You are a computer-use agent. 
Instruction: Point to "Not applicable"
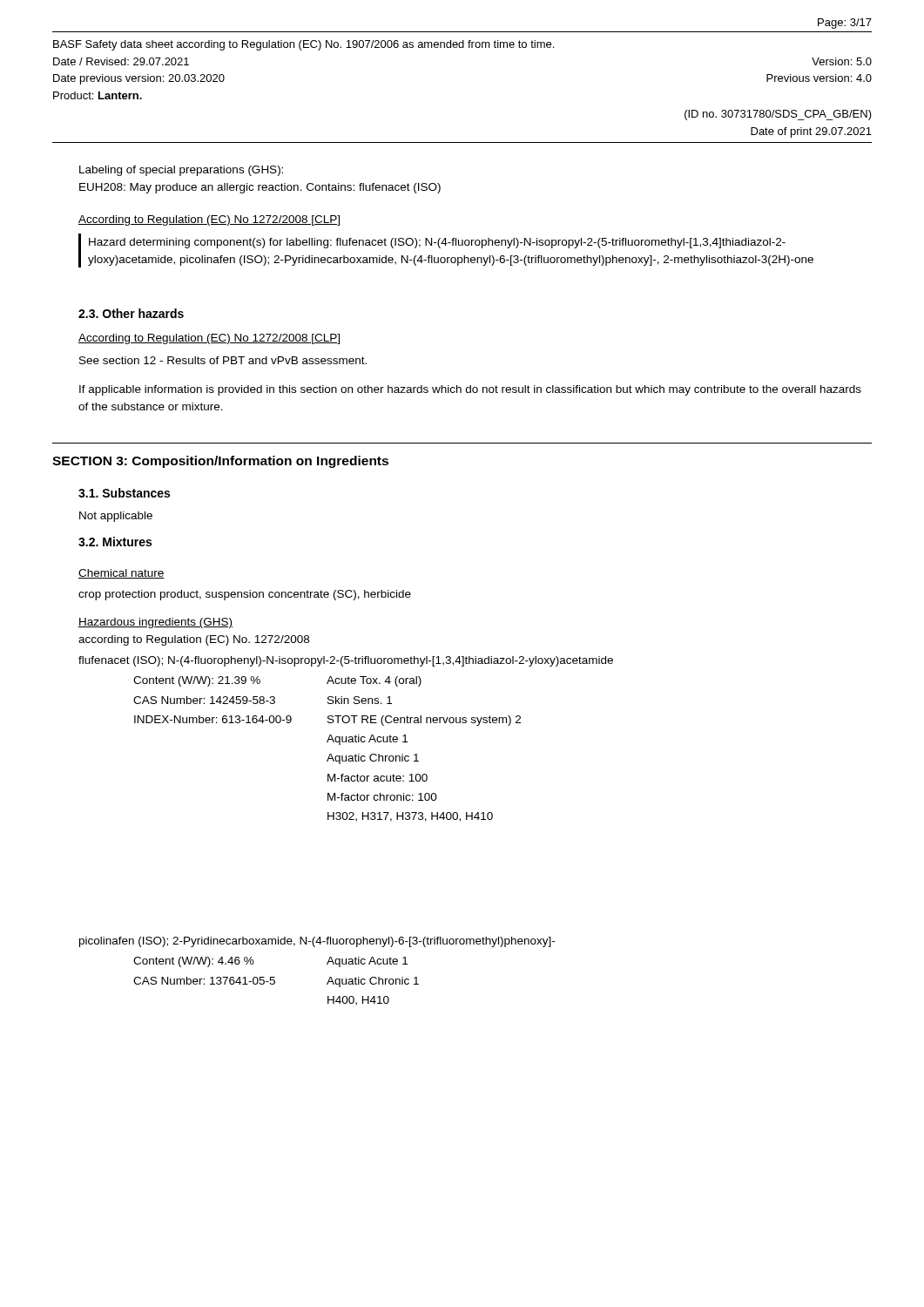click(x=116, y=515)
